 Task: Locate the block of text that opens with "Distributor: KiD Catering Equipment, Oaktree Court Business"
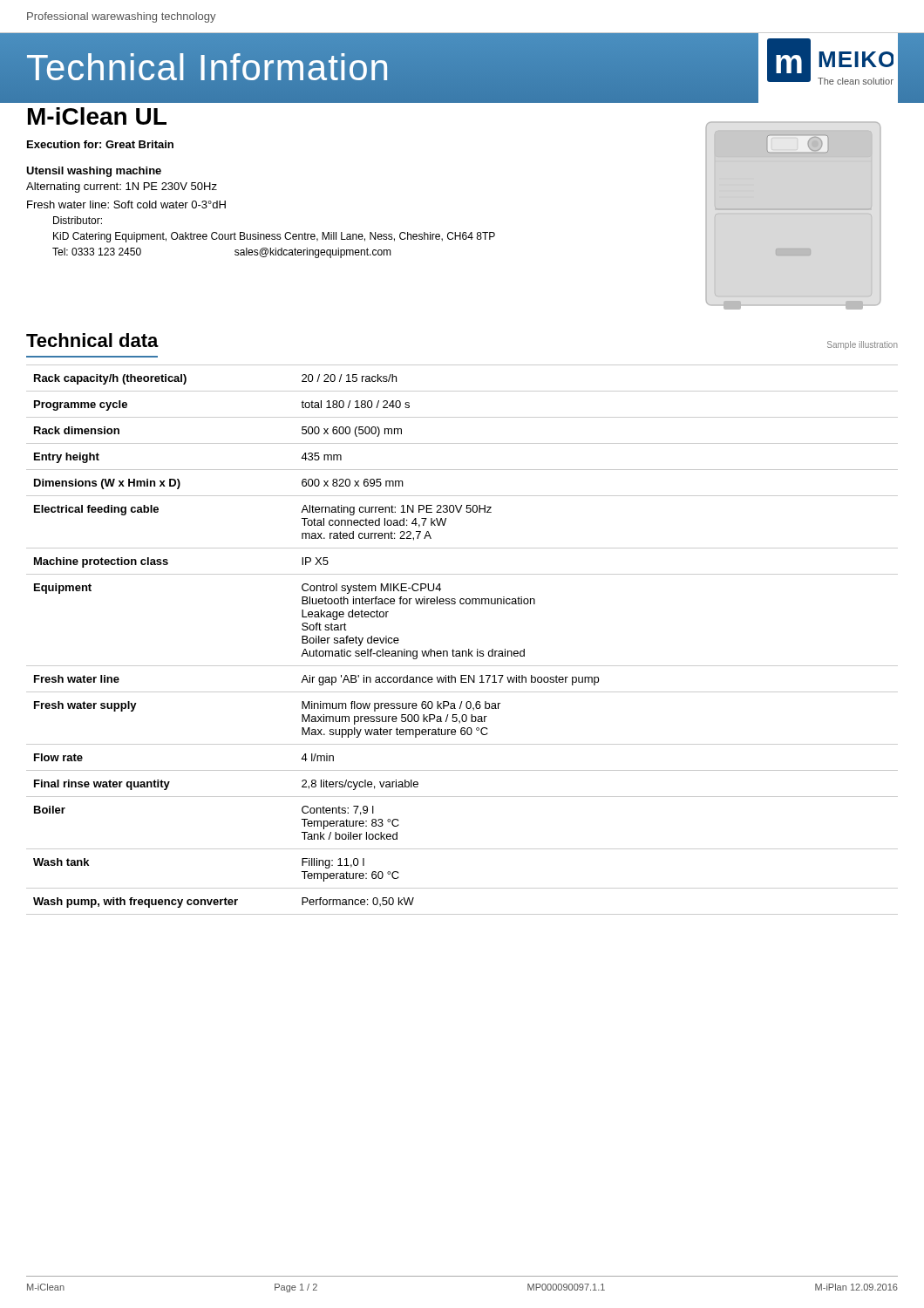pyautogui.click(x=274, y=236)
